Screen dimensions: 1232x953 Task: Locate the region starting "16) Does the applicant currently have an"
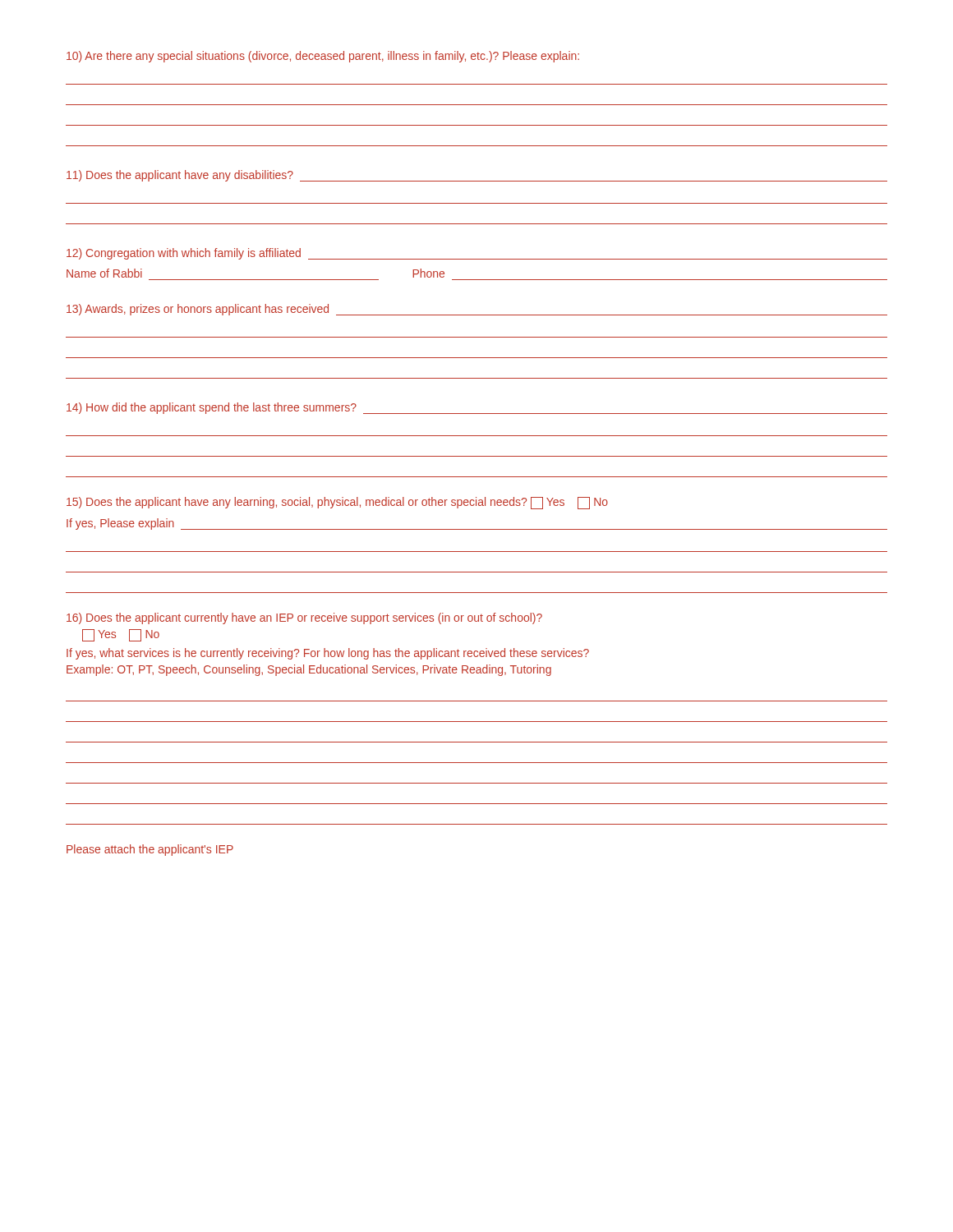click(476, 718)
